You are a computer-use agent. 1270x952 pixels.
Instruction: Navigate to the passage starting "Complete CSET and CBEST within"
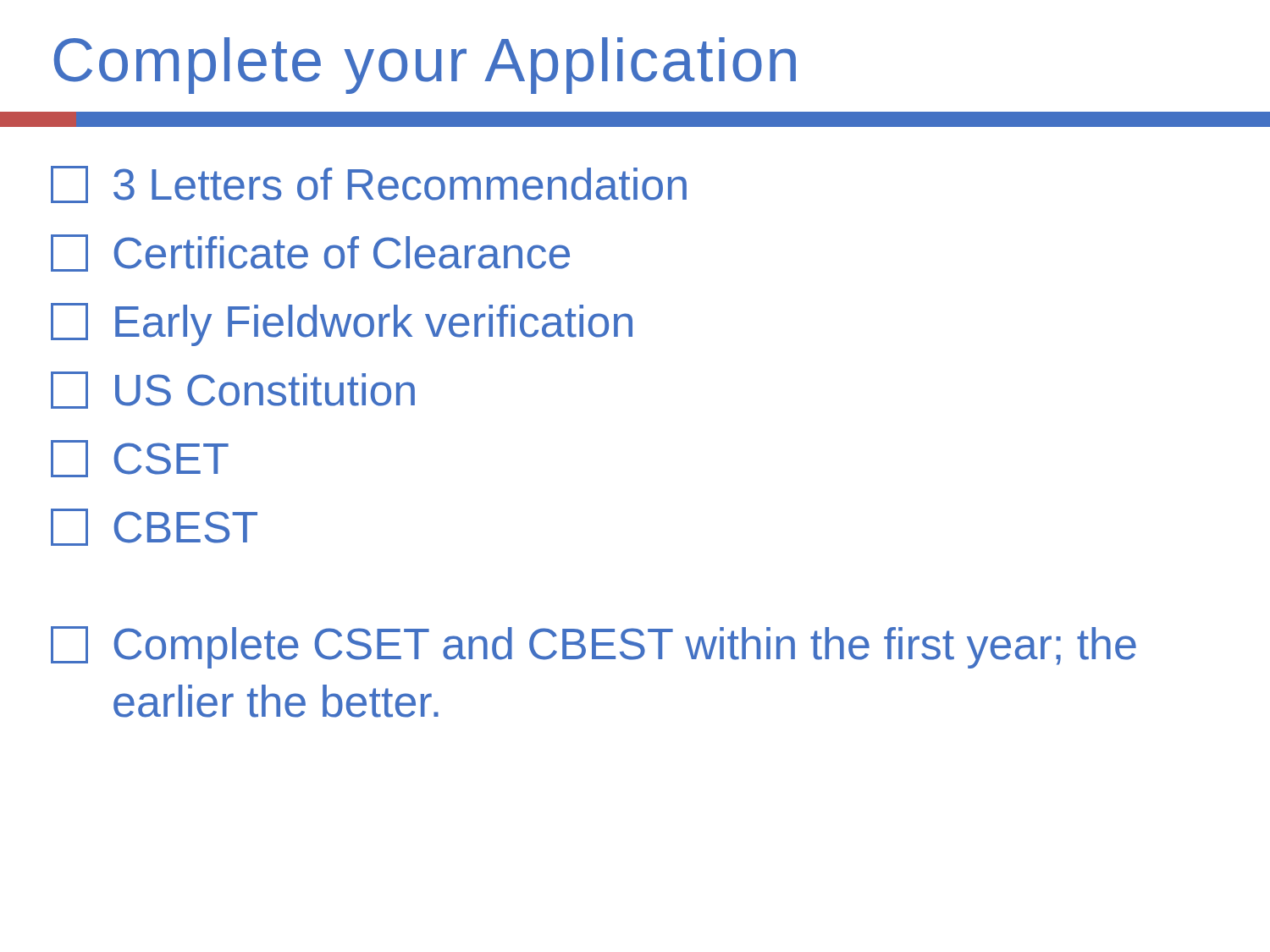594,673
